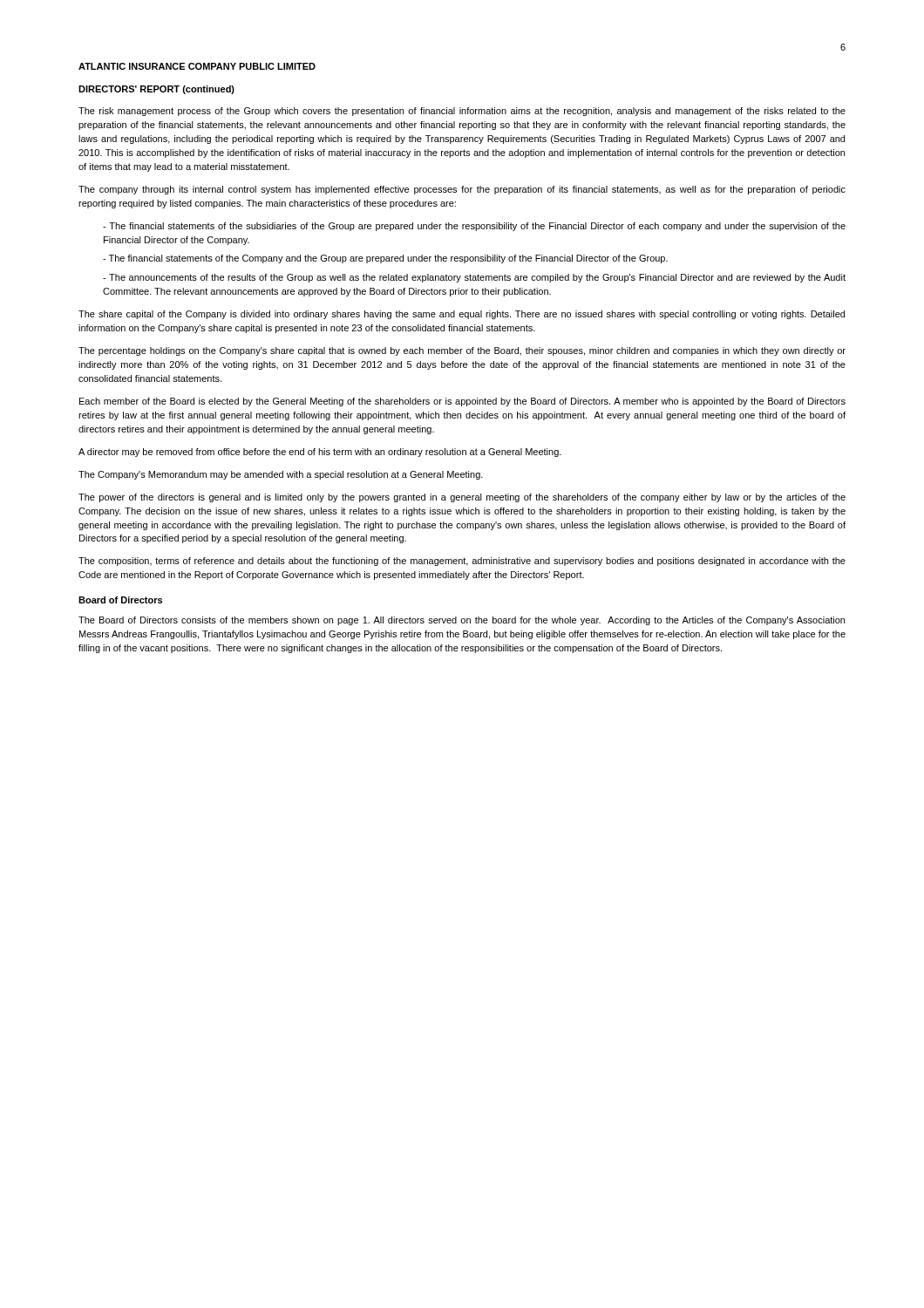Click the passage that begins "The power of the directors is"
Viewport: 924px width, 1308px height.
tap(462, 518)
